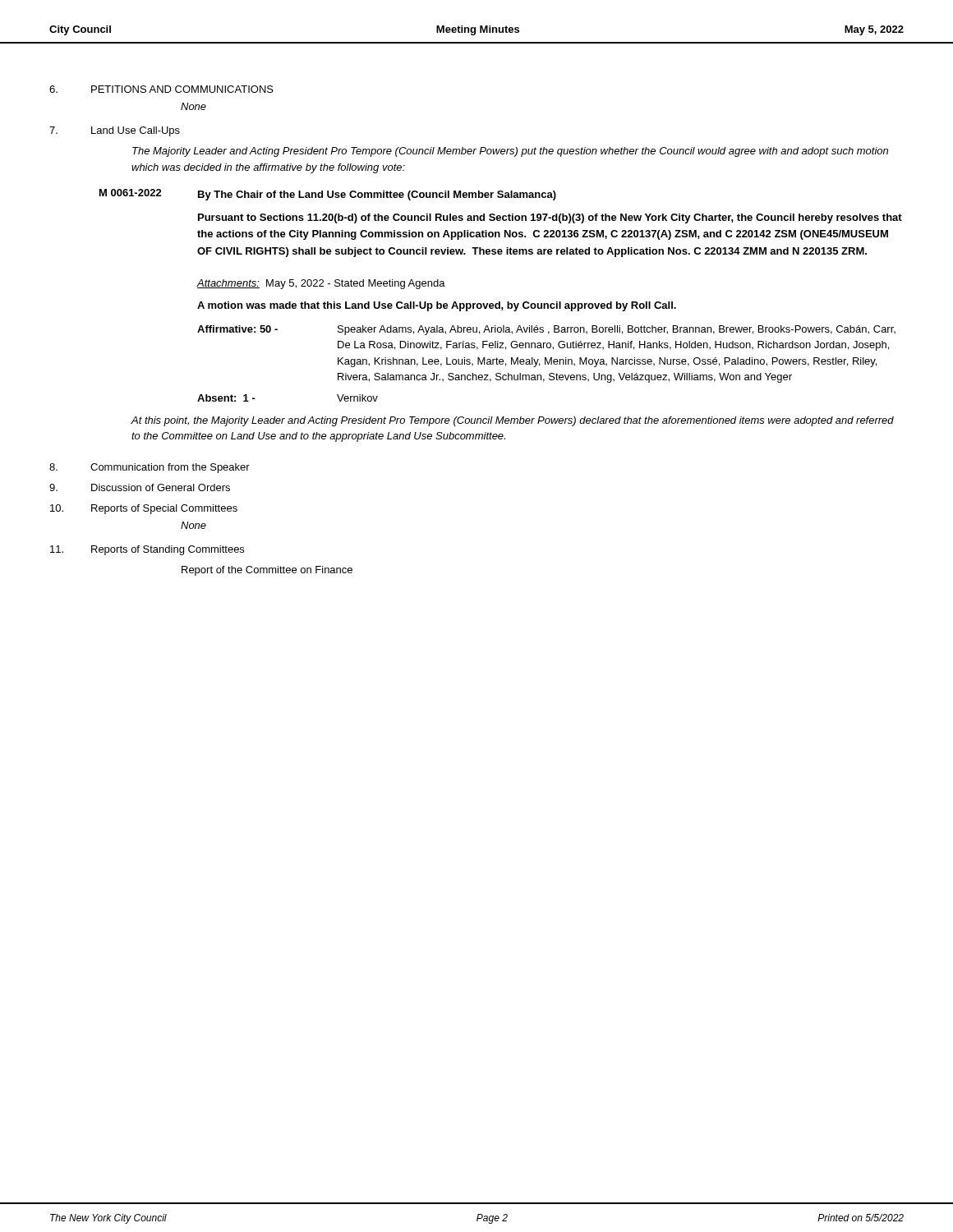
Task: Click the passage that begins "9. Discussion of General"
Action: click(140, 487)
